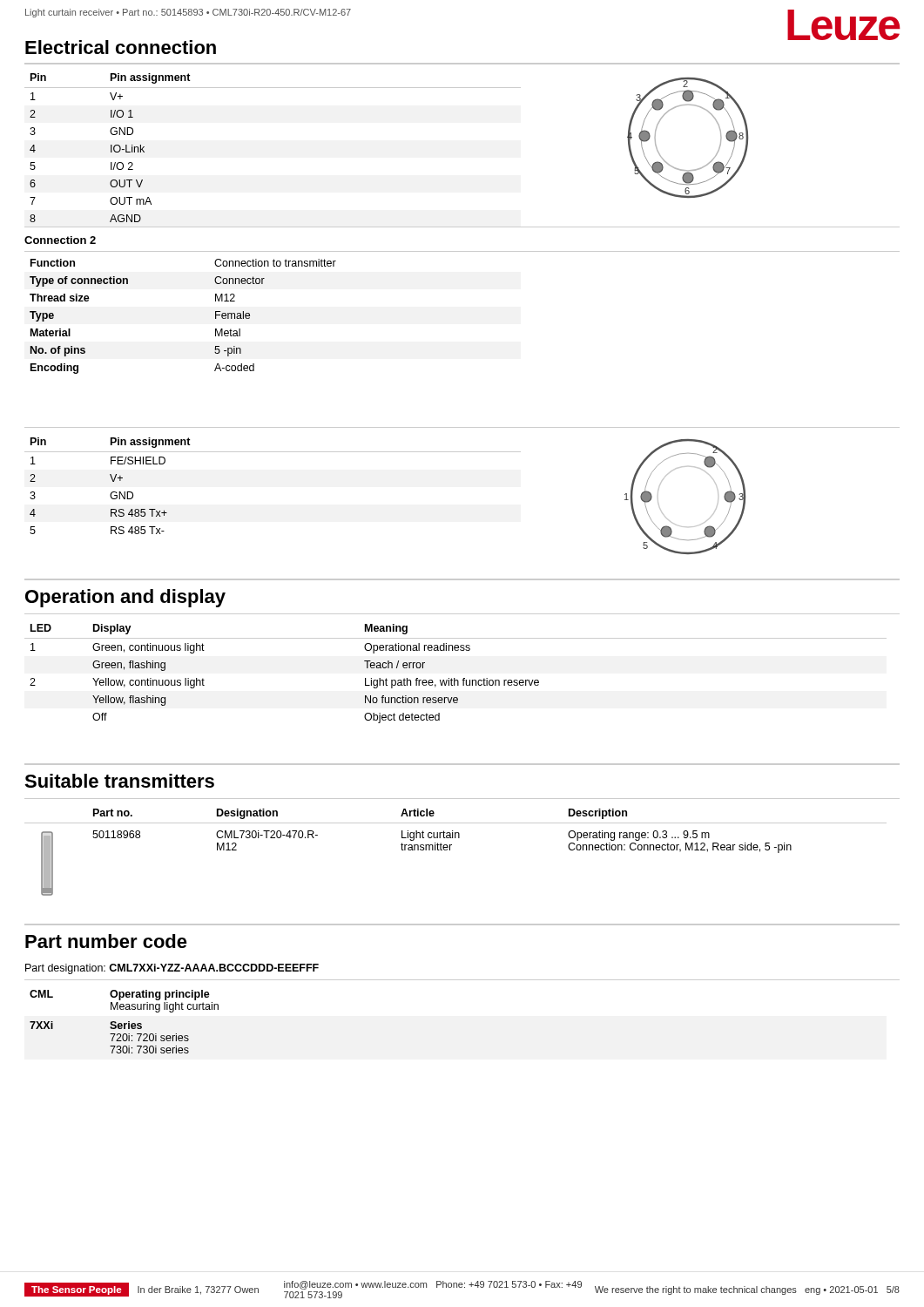Click on the title that reads "Suitable transmitters"
The height and width of the screenshot is (1307, 924).
[120, 781]
